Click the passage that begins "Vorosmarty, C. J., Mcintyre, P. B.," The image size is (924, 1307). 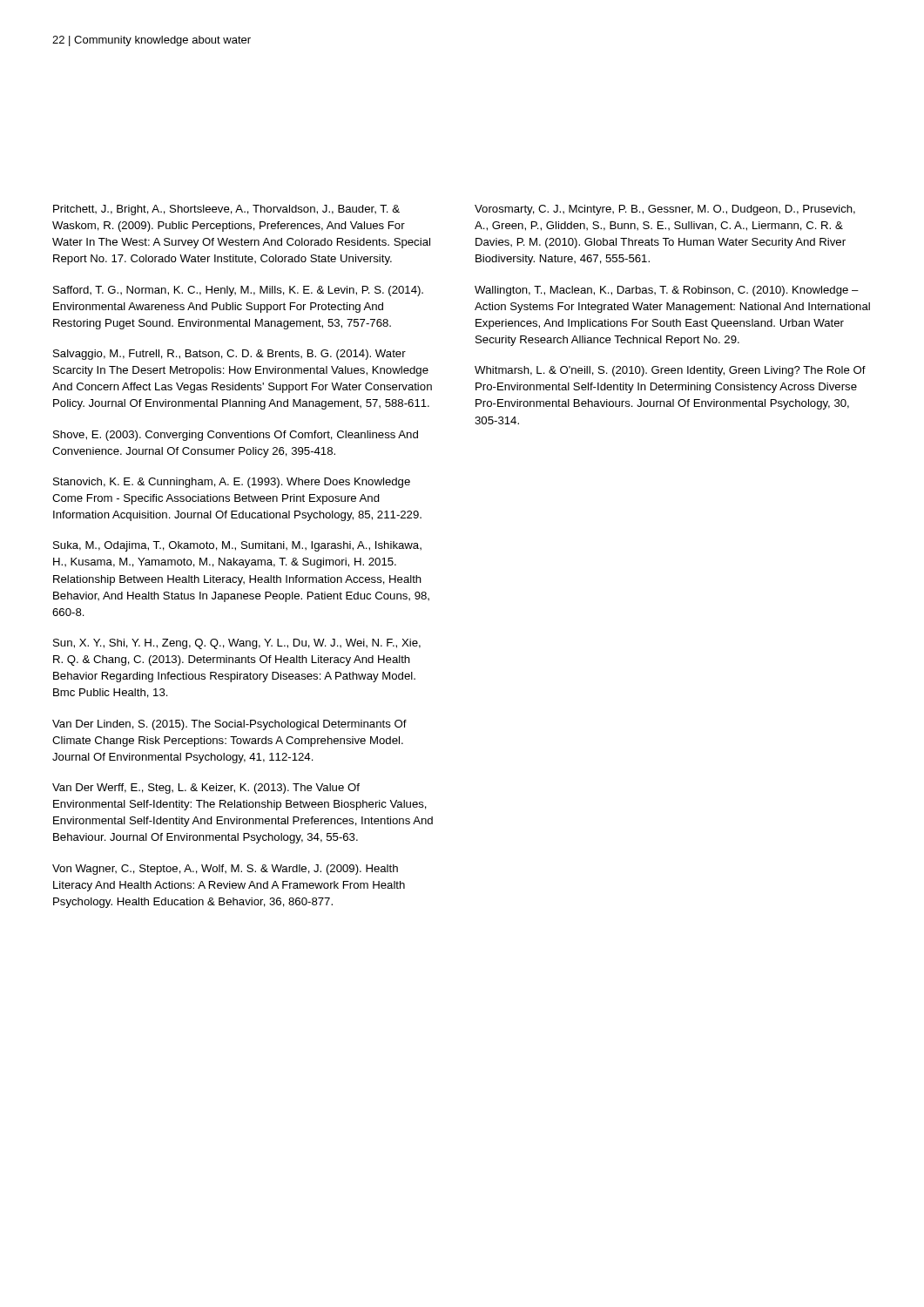click(665, 234)
